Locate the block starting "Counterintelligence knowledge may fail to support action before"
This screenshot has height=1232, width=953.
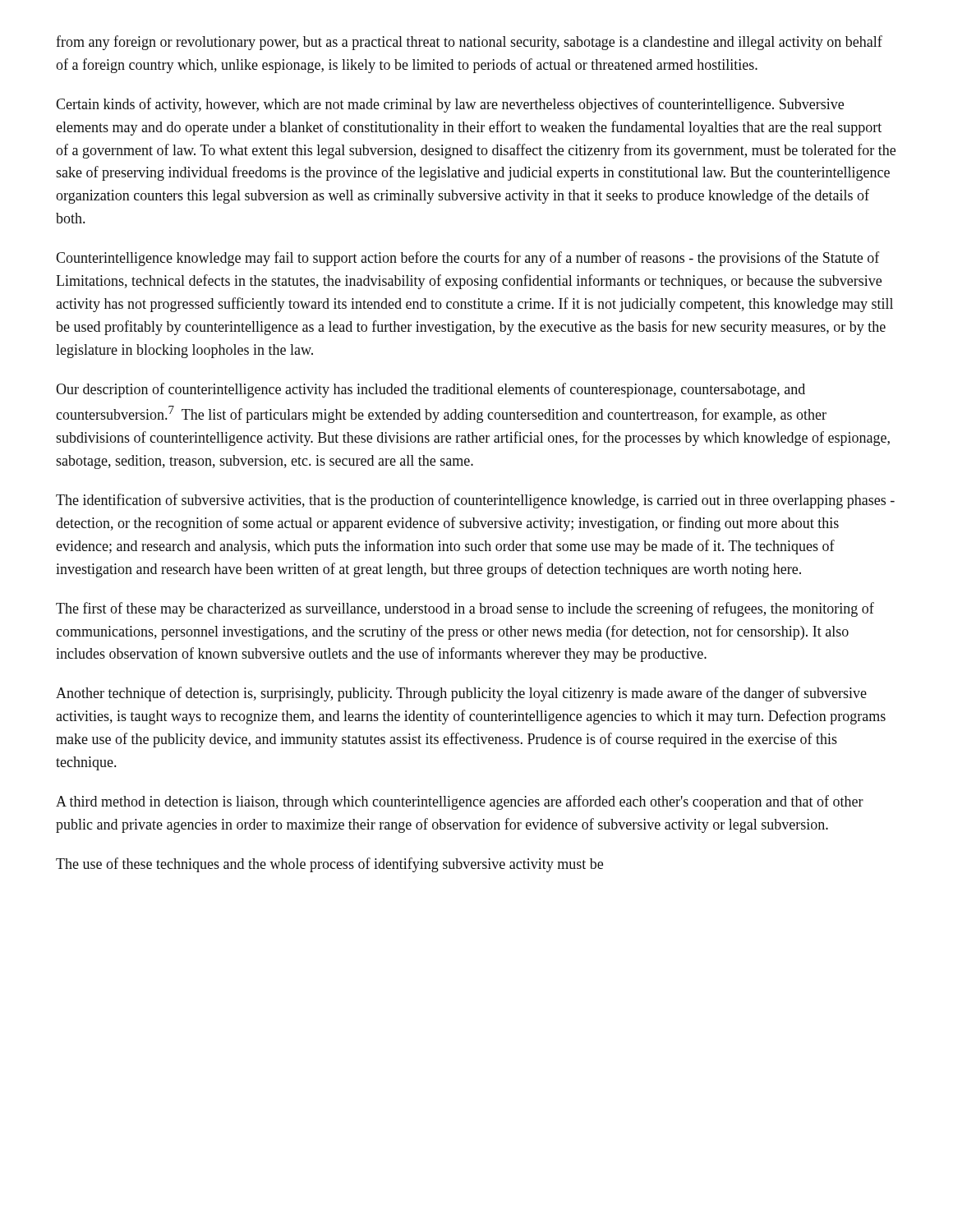coord(475,304)
